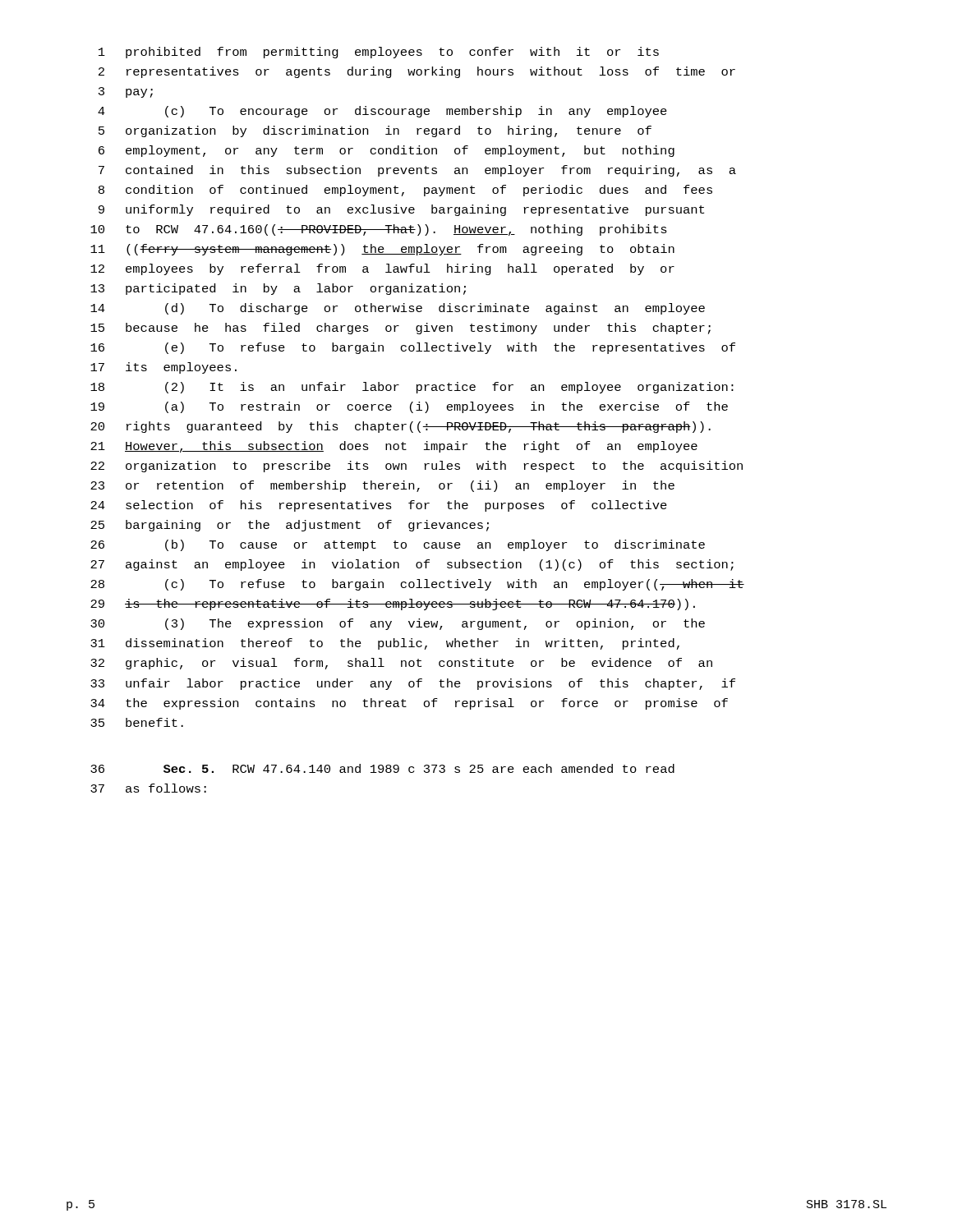Find the block on this page that starts "4 (c) To encourage or discourage membership"

pos(476,112)
